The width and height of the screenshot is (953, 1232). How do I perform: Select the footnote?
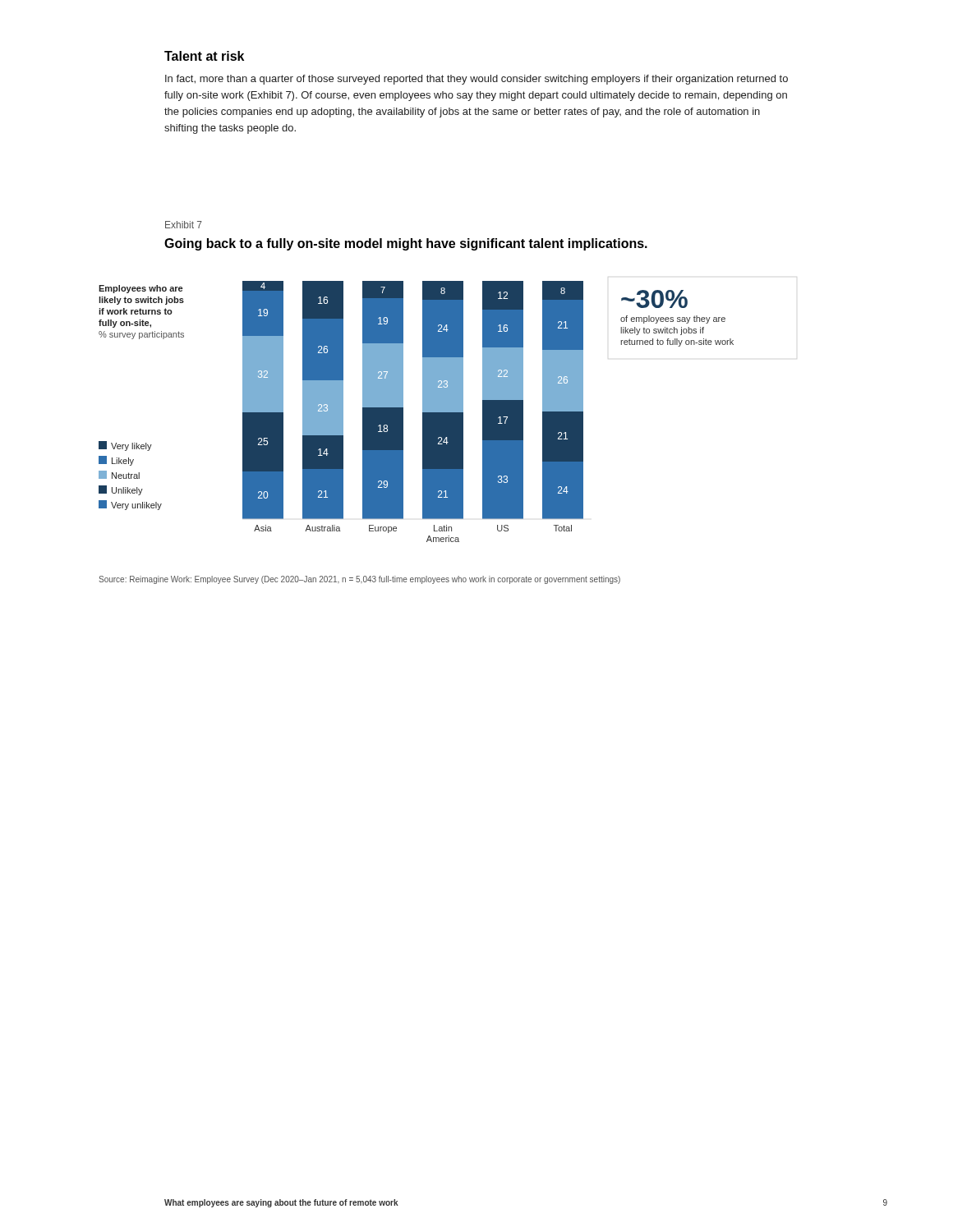click(360, 580)
